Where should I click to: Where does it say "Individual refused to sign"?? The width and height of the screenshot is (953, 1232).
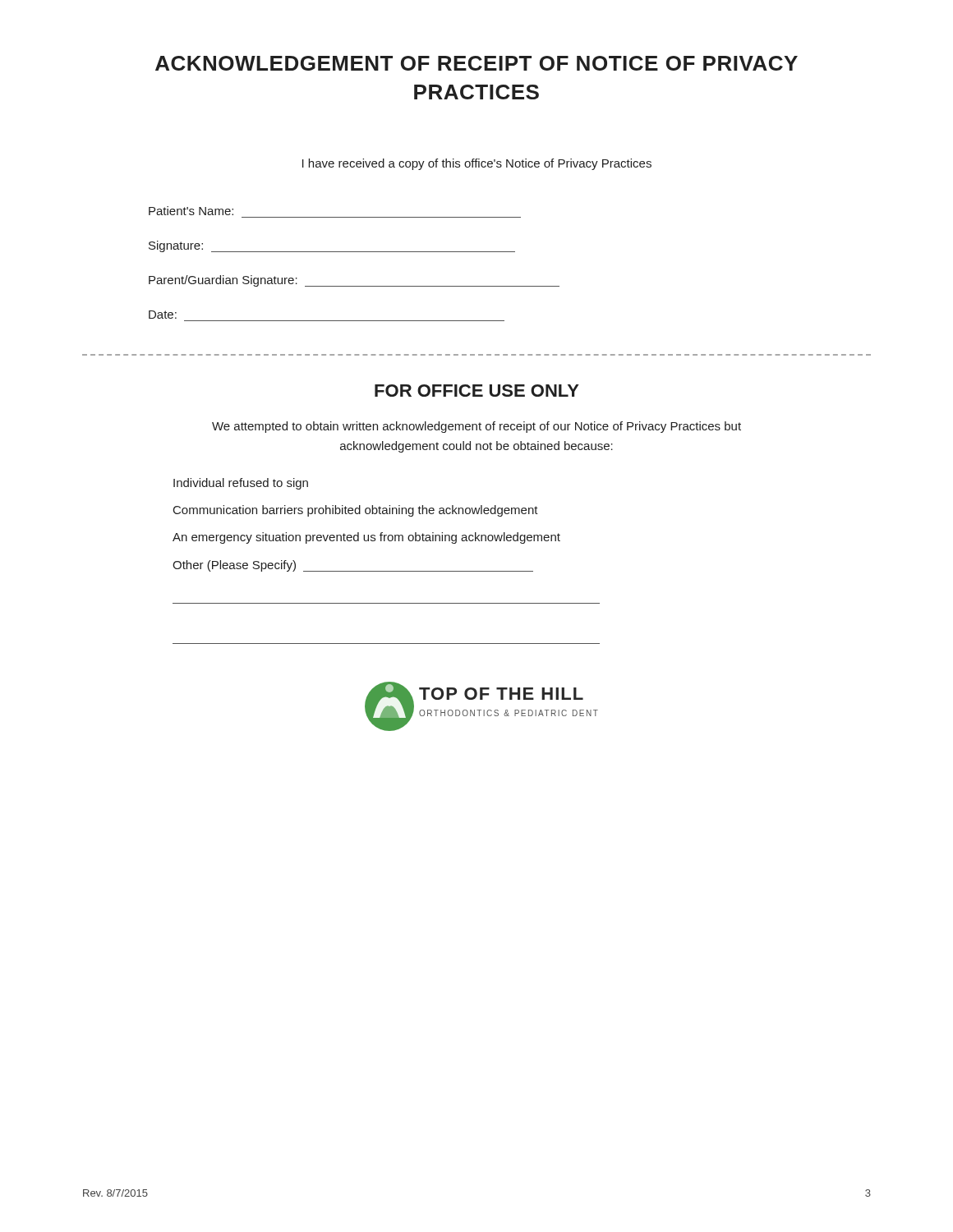pos(241,483)
